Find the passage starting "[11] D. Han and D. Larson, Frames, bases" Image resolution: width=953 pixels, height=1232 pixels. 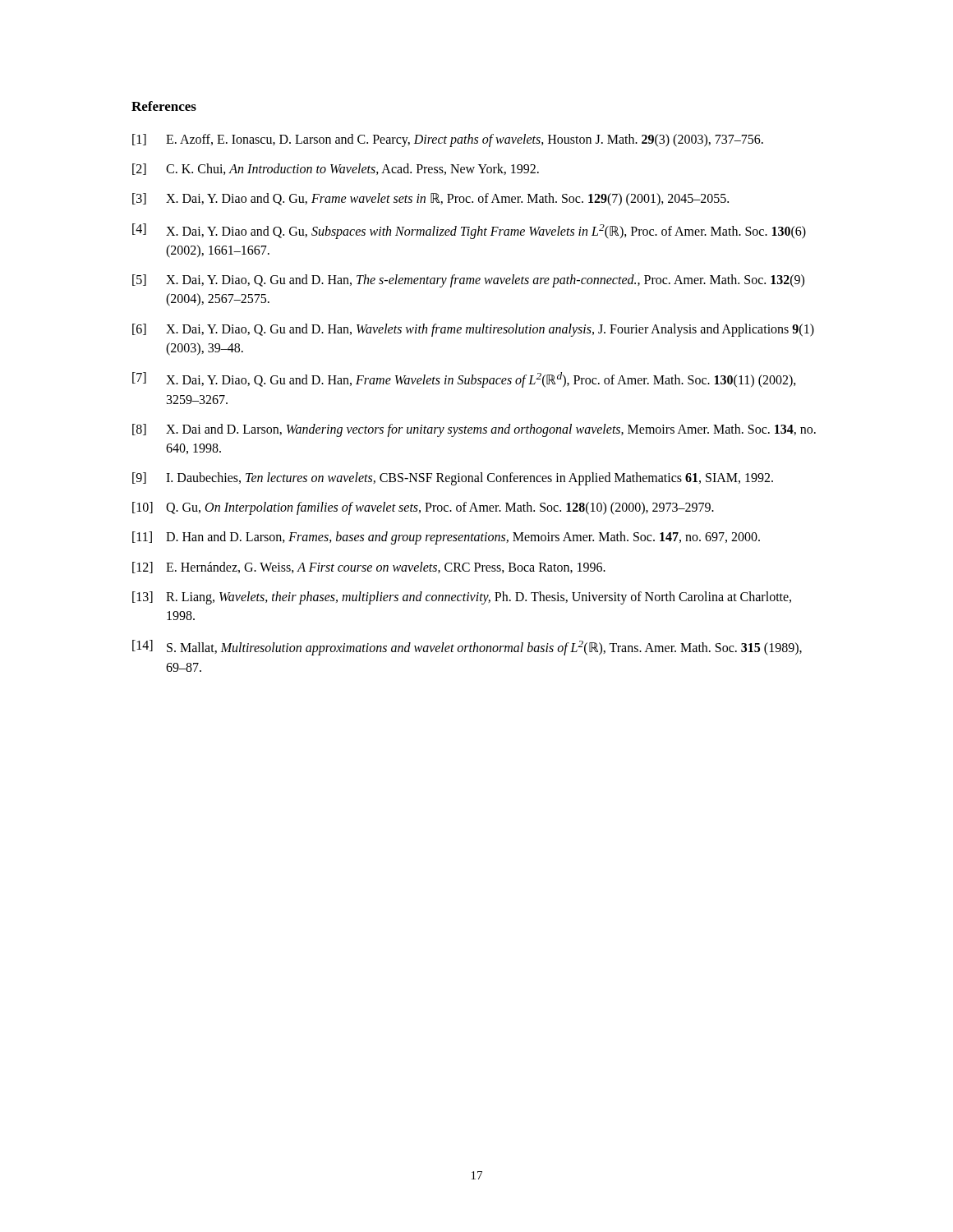[x=476, y=537]
